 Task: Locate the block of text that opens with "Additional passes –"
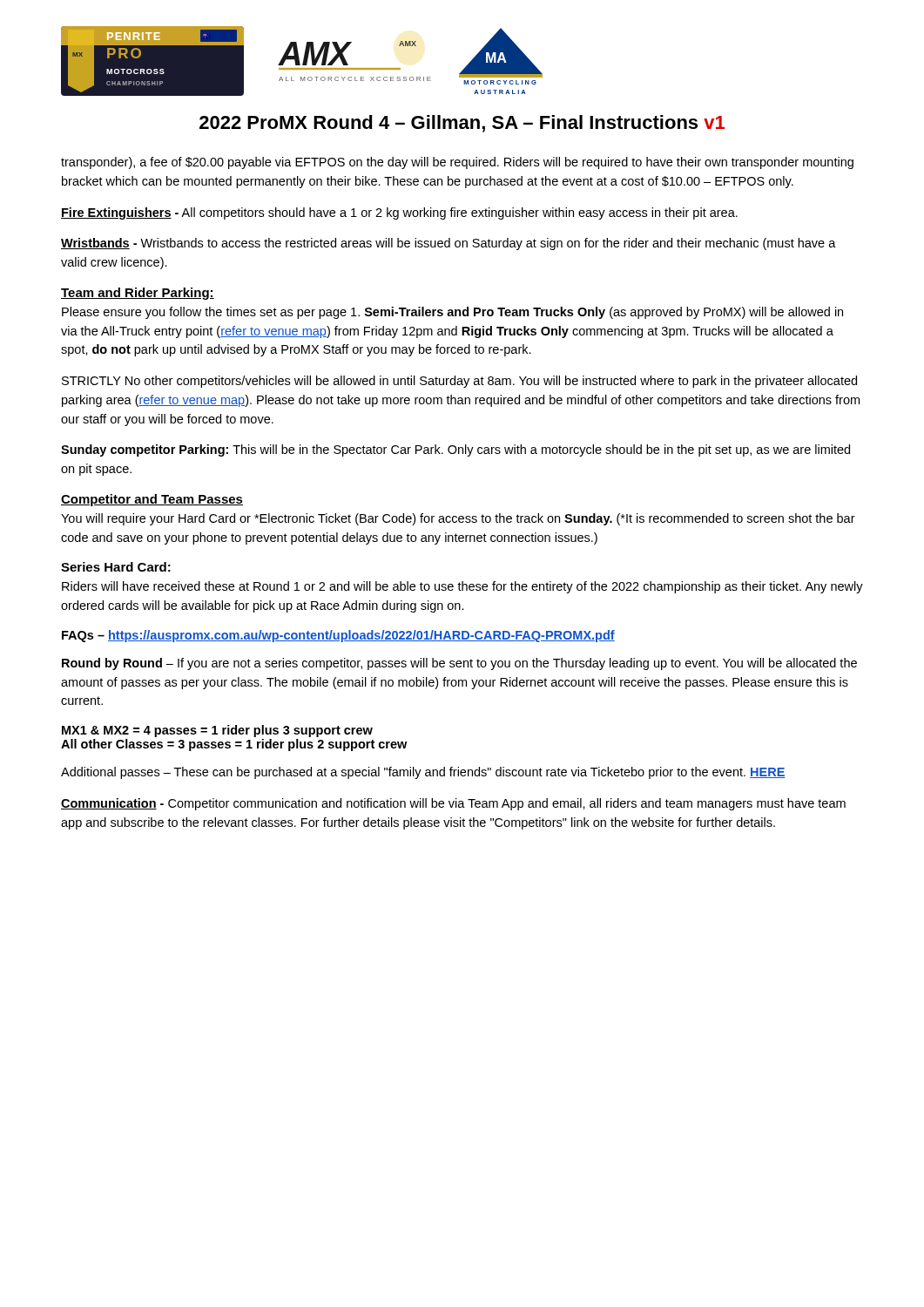tap(462, 773)
